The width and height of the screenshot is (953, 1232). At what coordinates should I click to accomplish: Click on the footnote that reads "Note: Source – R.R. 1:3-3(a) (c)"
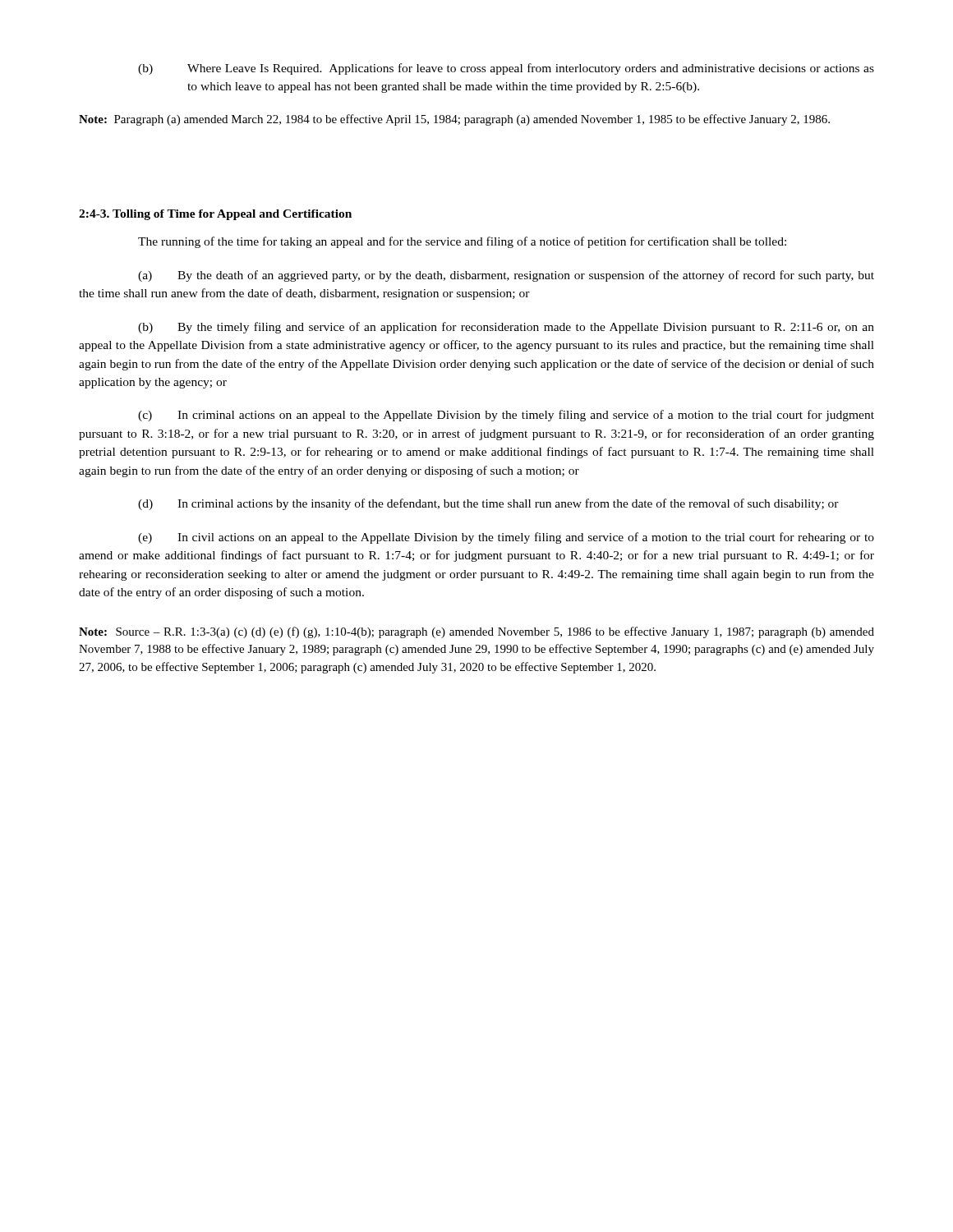point(476,649)
